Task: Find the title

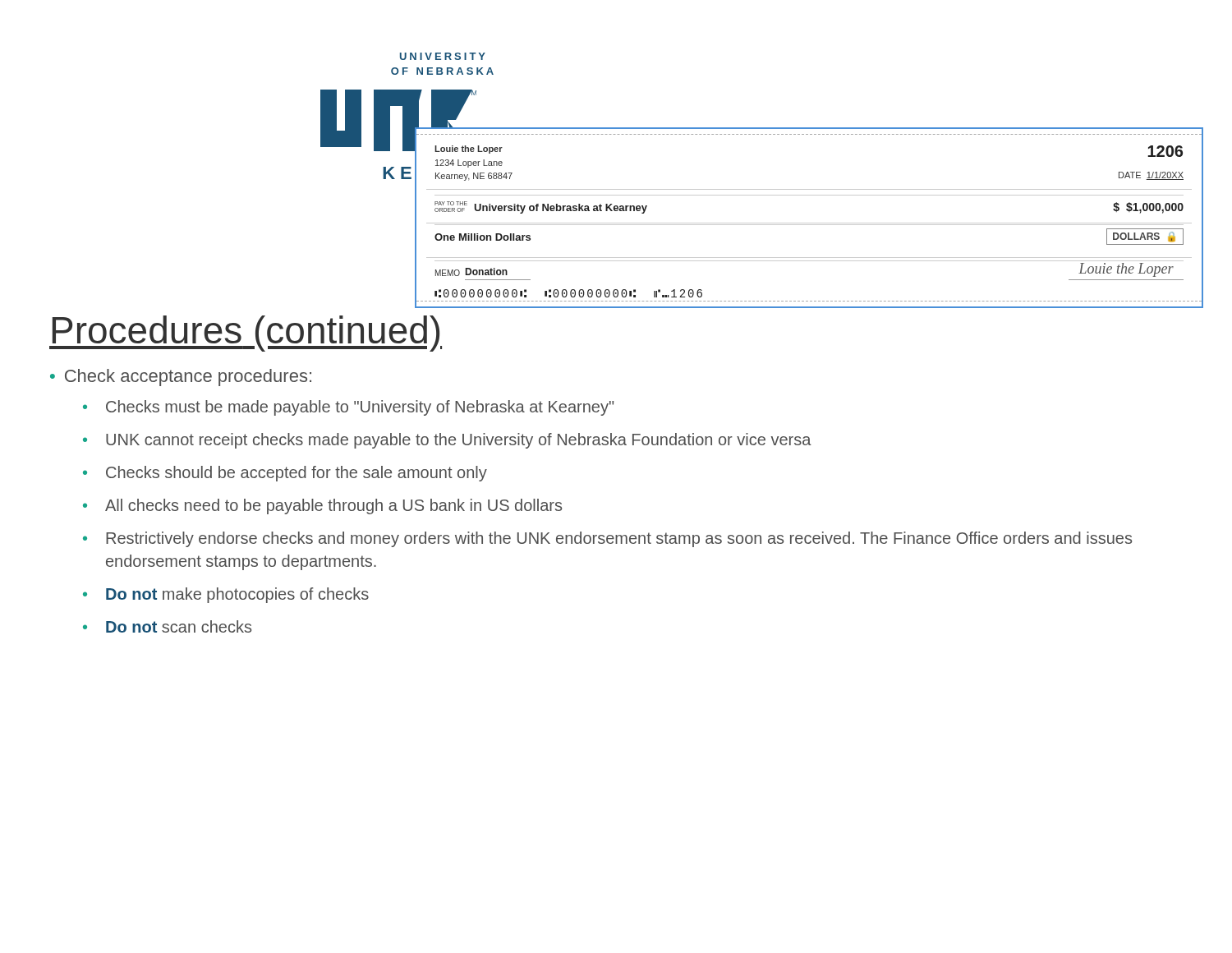Action: [246, 330]
